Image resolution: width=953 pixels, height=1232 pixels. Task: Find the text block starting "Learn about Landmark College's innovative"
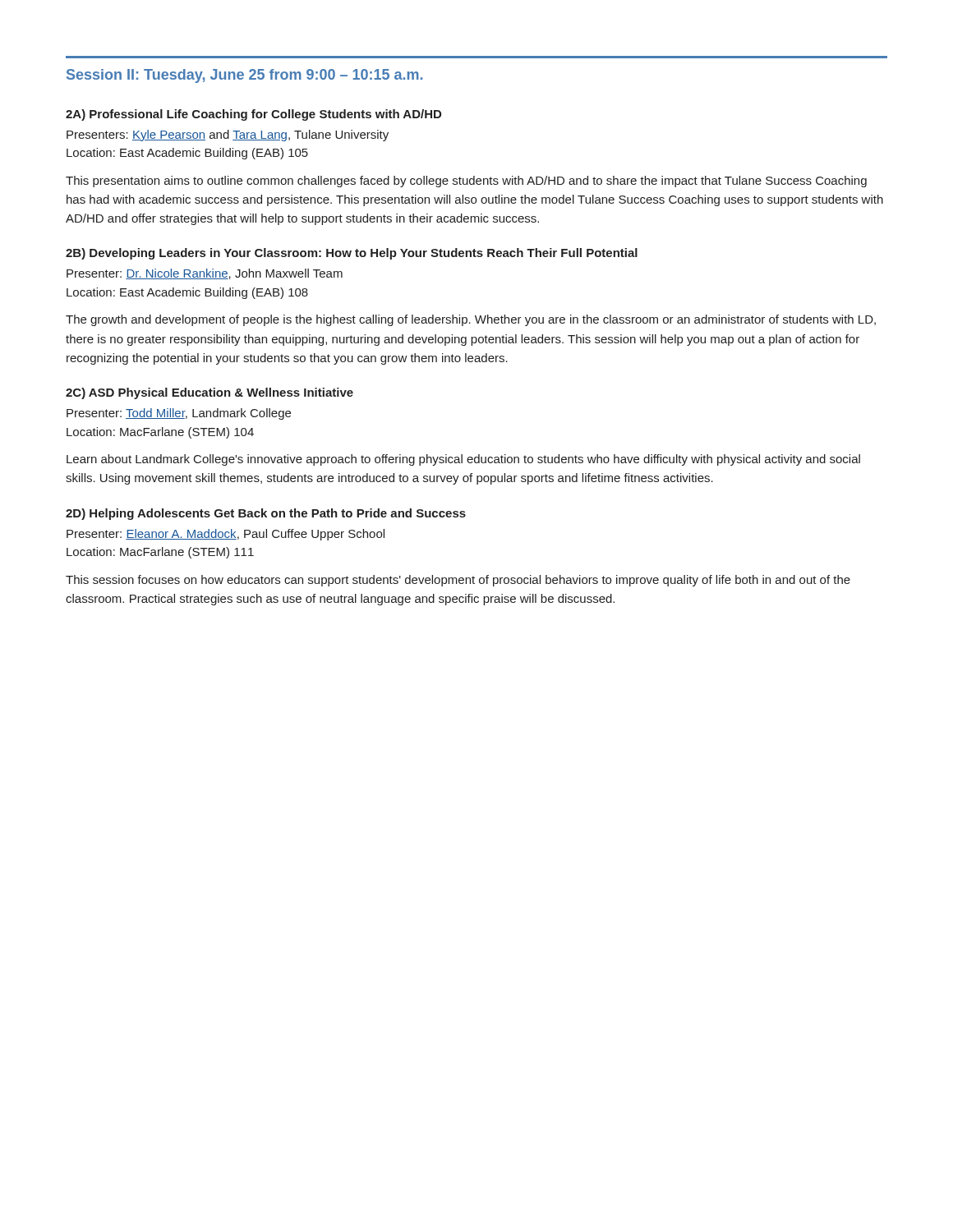[x=476, y=468]
